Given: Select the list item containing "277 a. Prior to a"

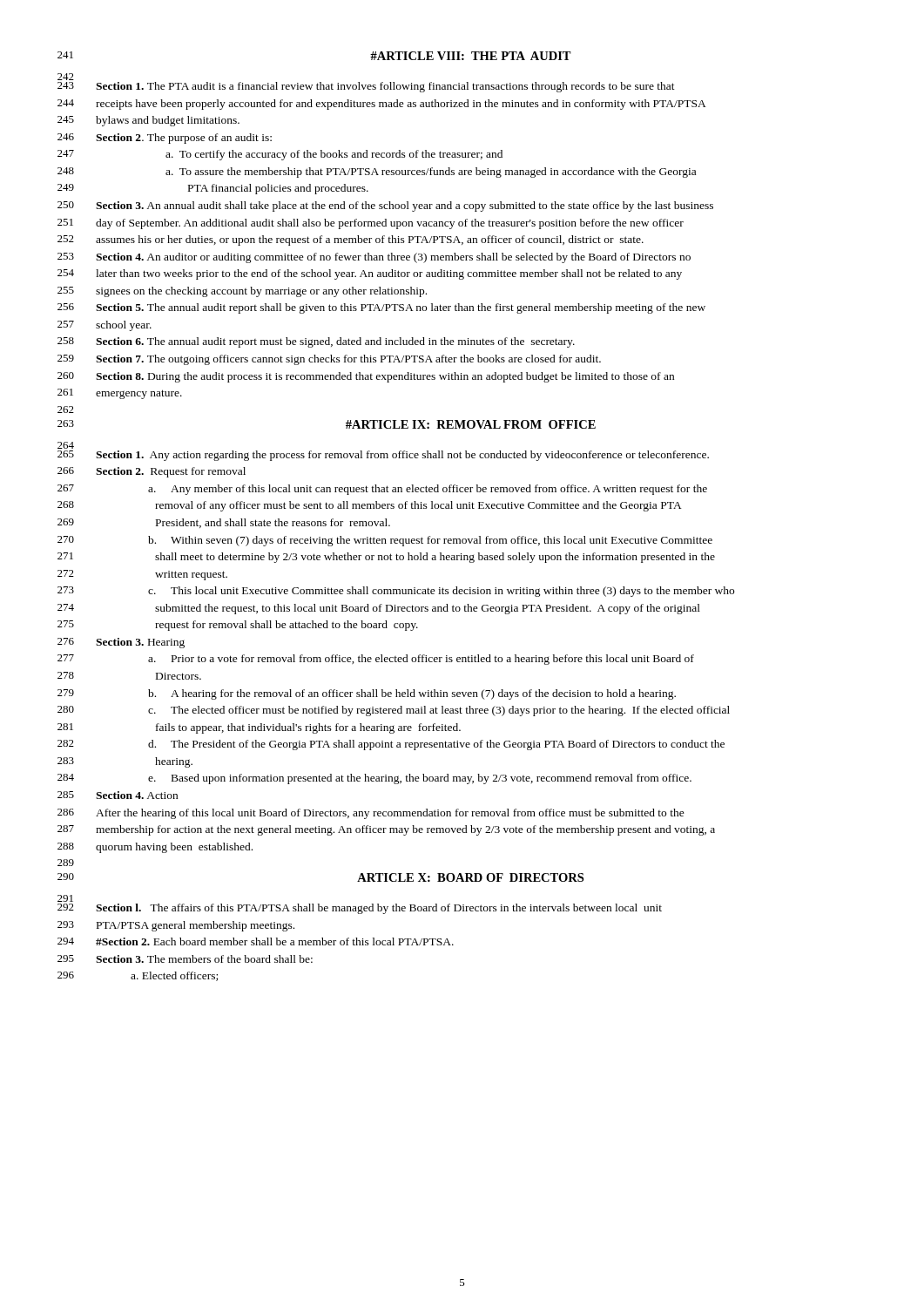Looking at the screenshot, I should pos(471,659).
